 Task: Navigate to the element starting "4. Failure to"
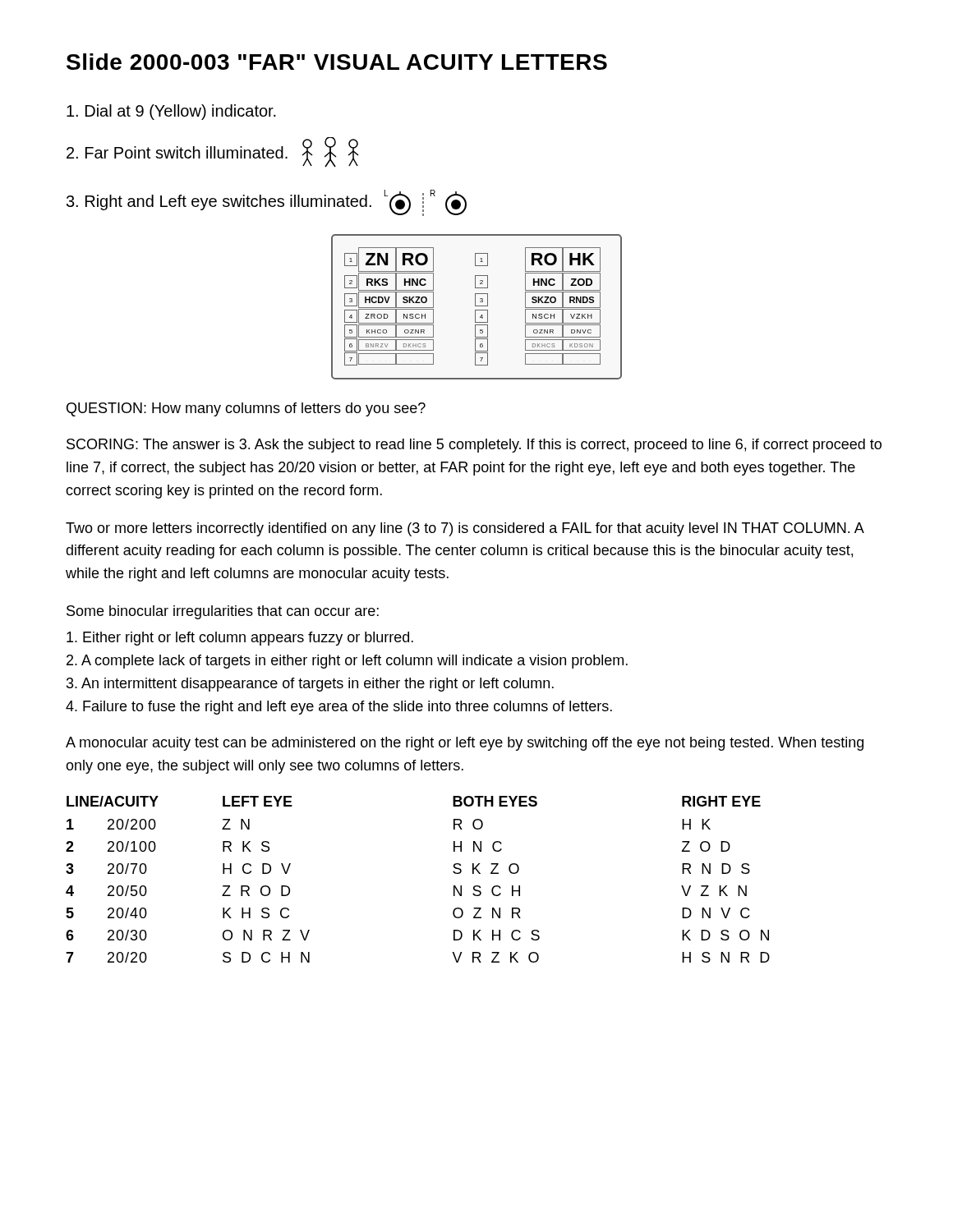pos(339,706)
